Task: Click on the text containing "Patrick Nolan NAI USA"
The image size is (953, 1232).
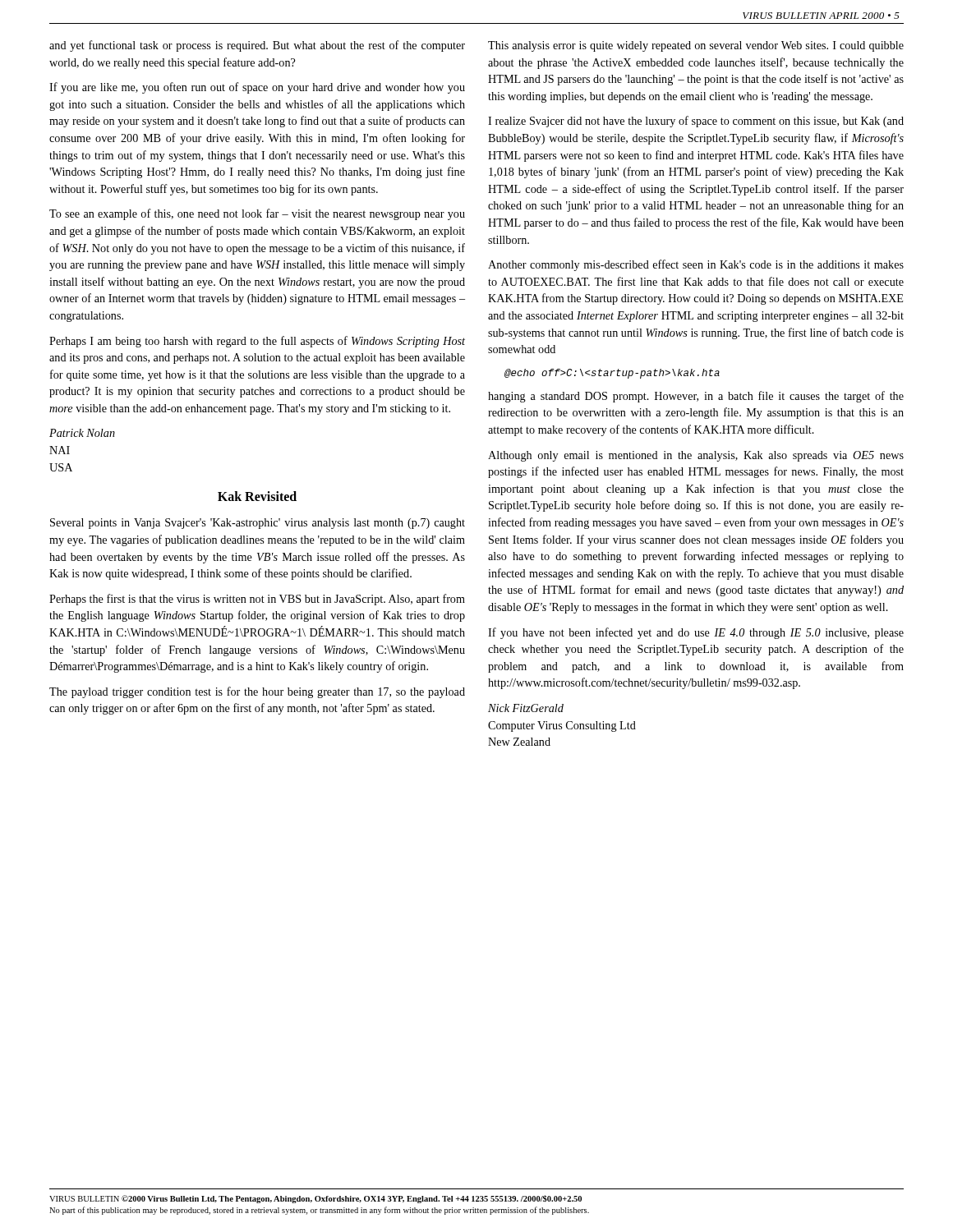Action: point(82,433)
